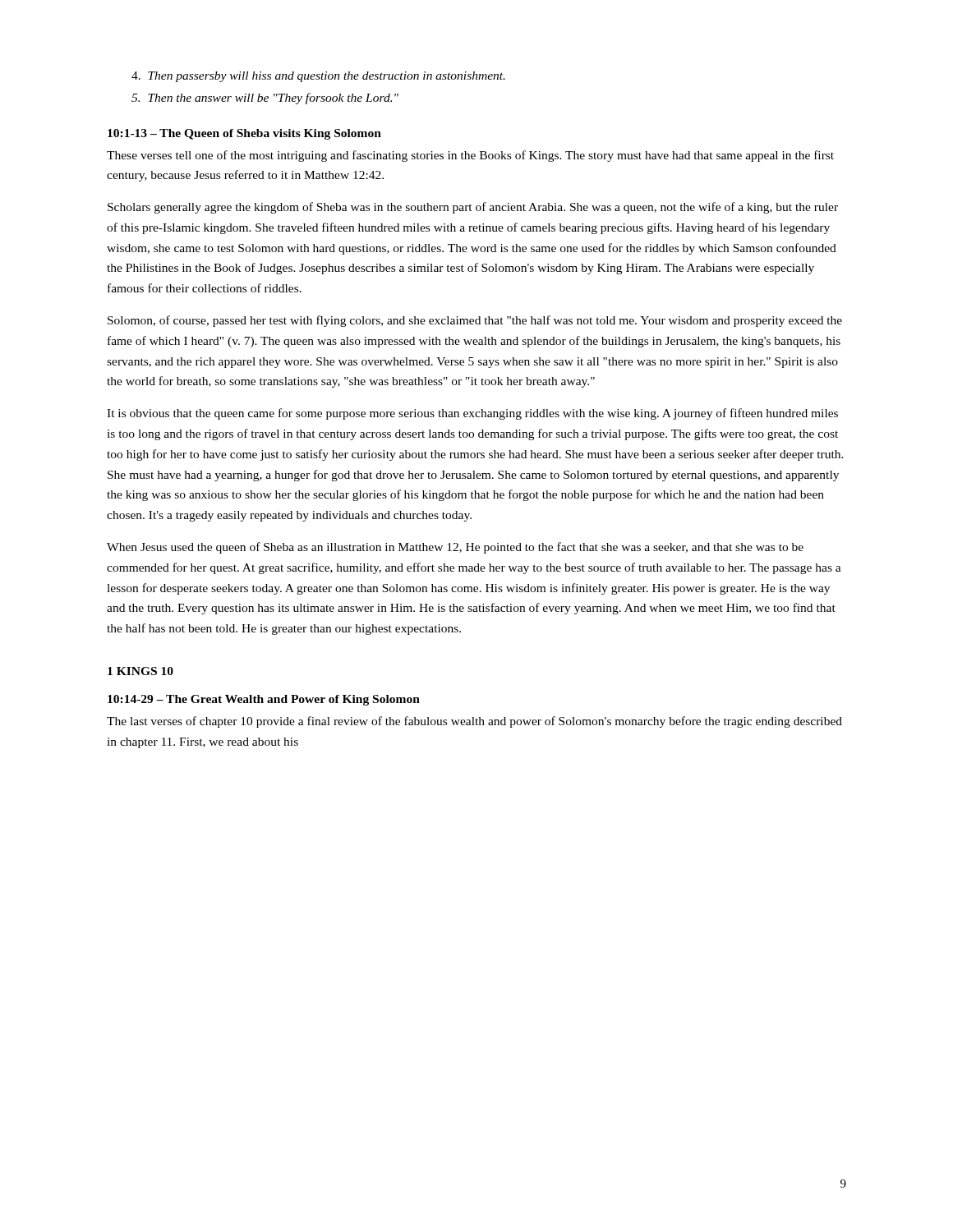Find the list item that says "5. Then the answer"

265,98
